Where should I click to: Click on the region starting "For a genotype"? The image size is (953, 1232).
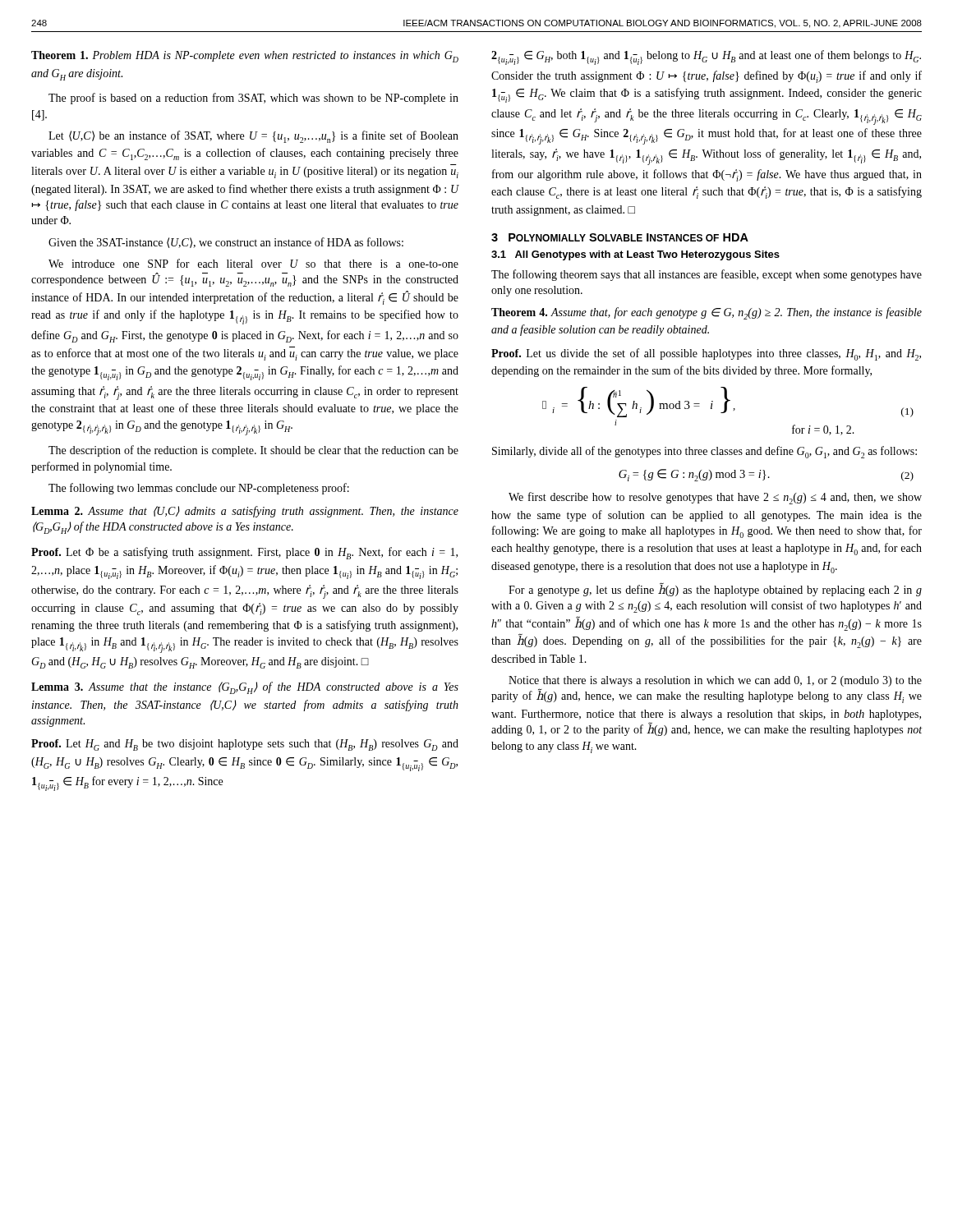[707, 625]
